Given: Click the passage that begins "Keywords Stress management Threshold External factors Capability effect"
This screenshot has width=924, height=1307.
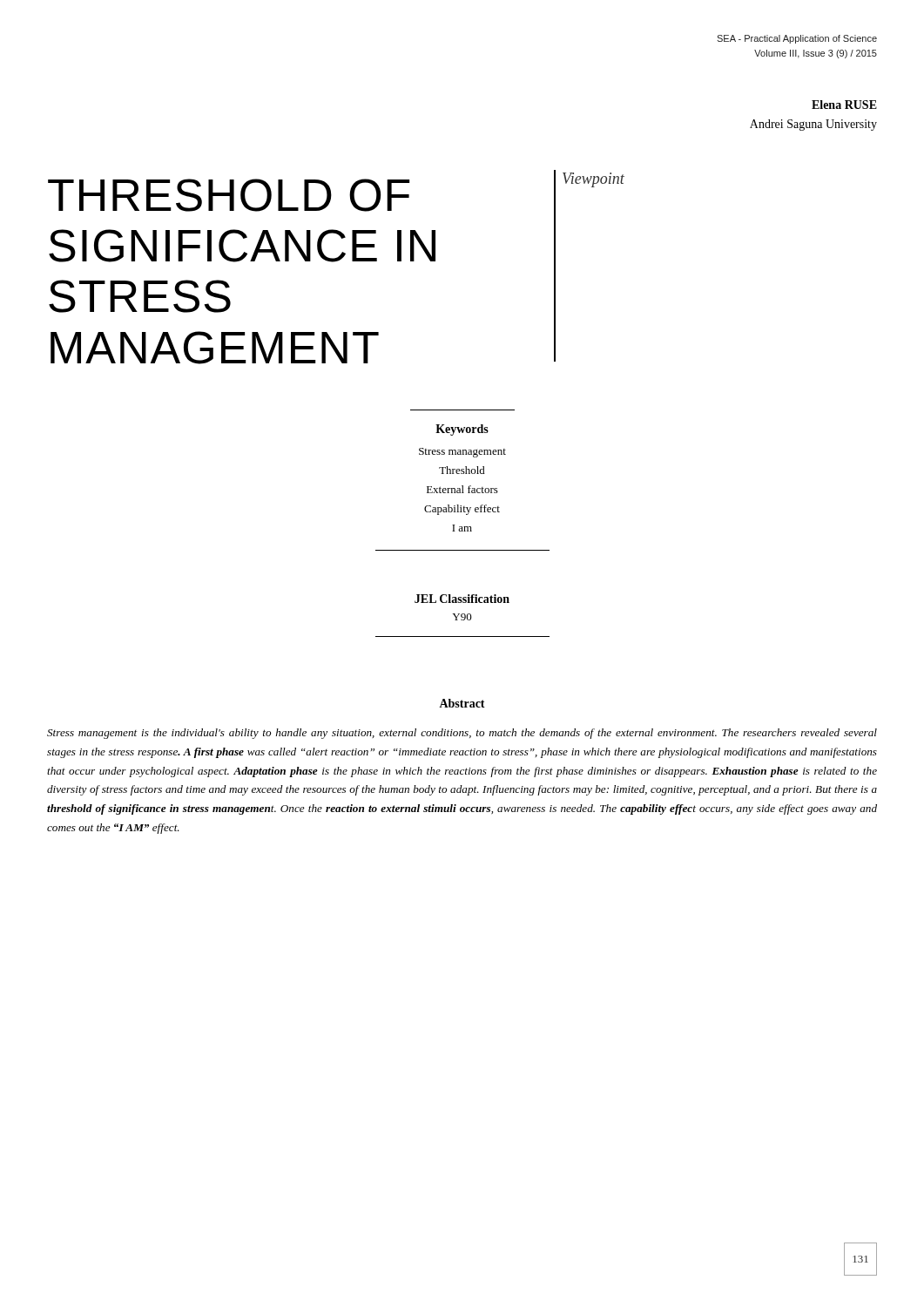Looking at the screenshot, I should (x=462, y=480).
